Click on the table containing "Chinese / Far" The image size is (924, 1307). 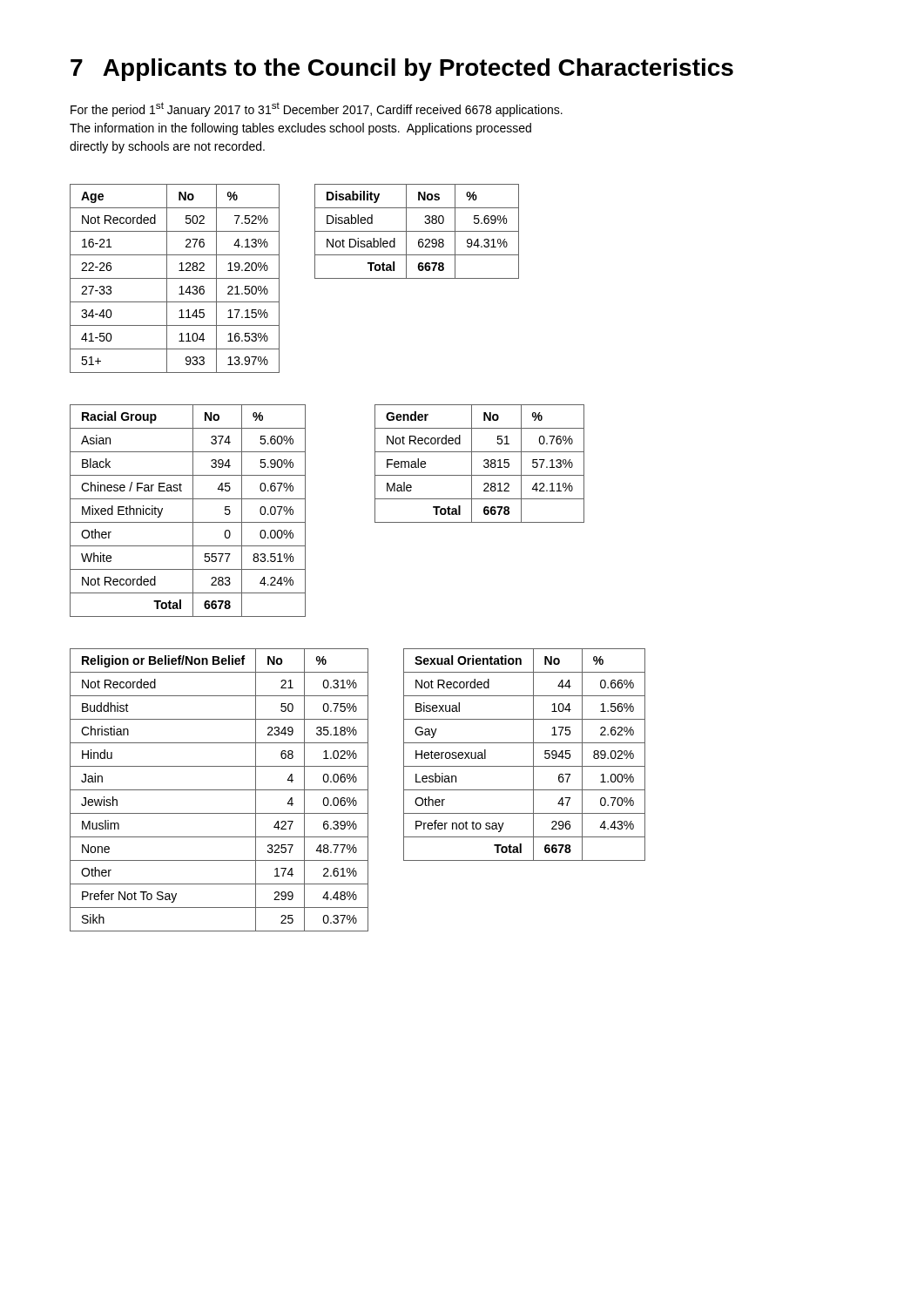[205, 511]
